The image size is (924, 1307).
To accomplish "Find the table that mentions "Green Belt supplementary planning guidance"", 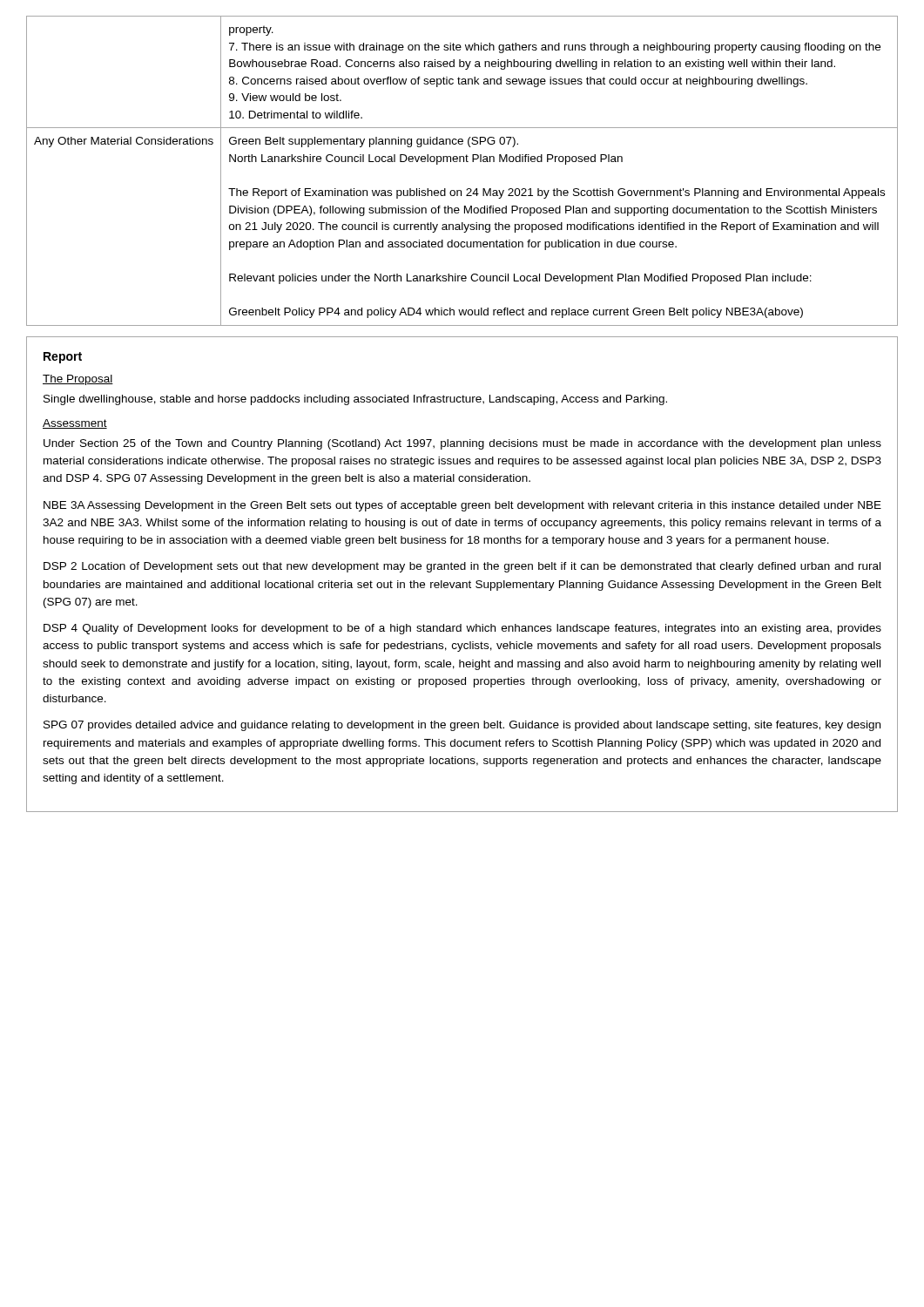I will [x=462, y=171].
